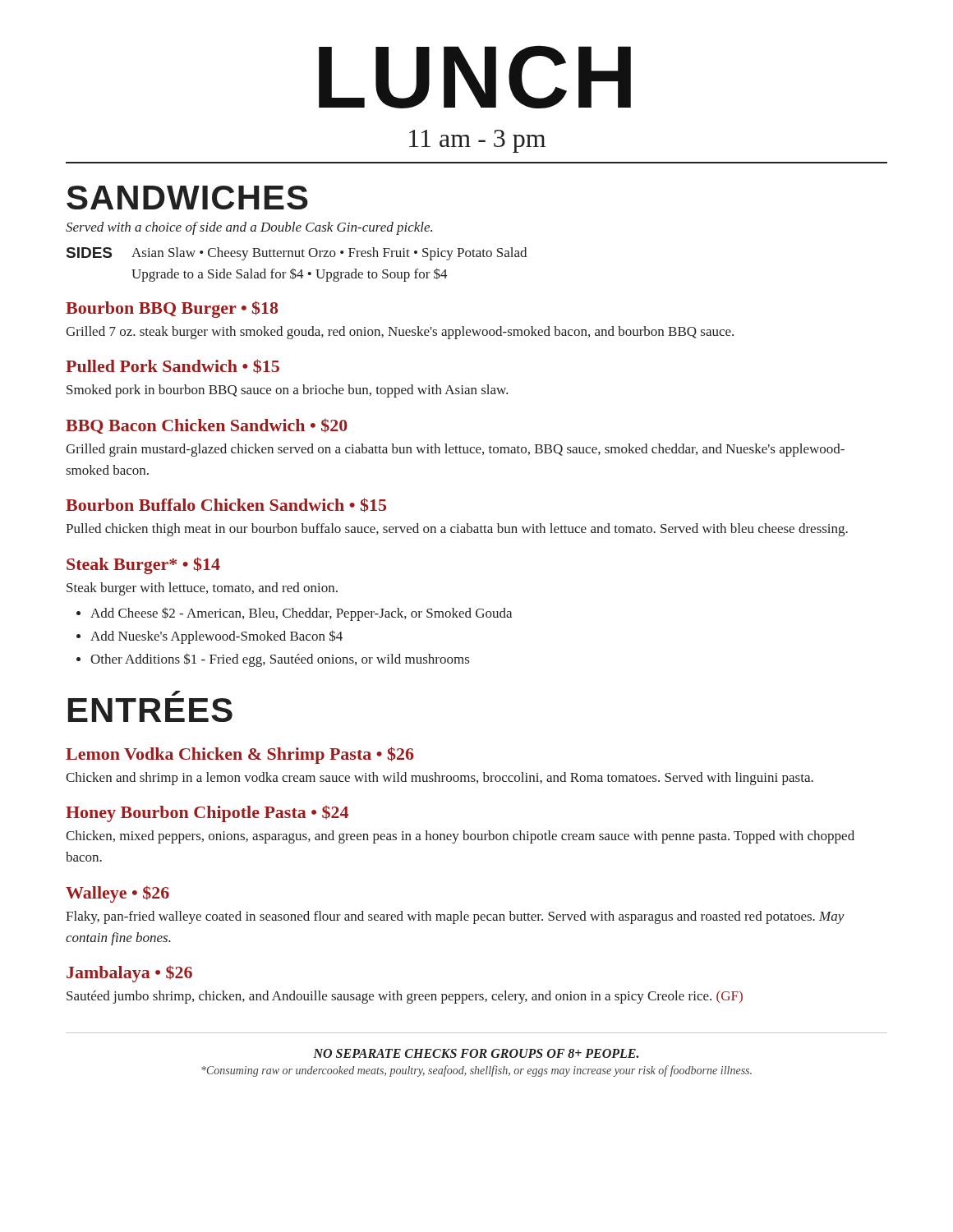Point to the block beginning "Flaky, pan-fried walleye coated in"
Viewport: 953px width, 1232px height.
[455, 927]
